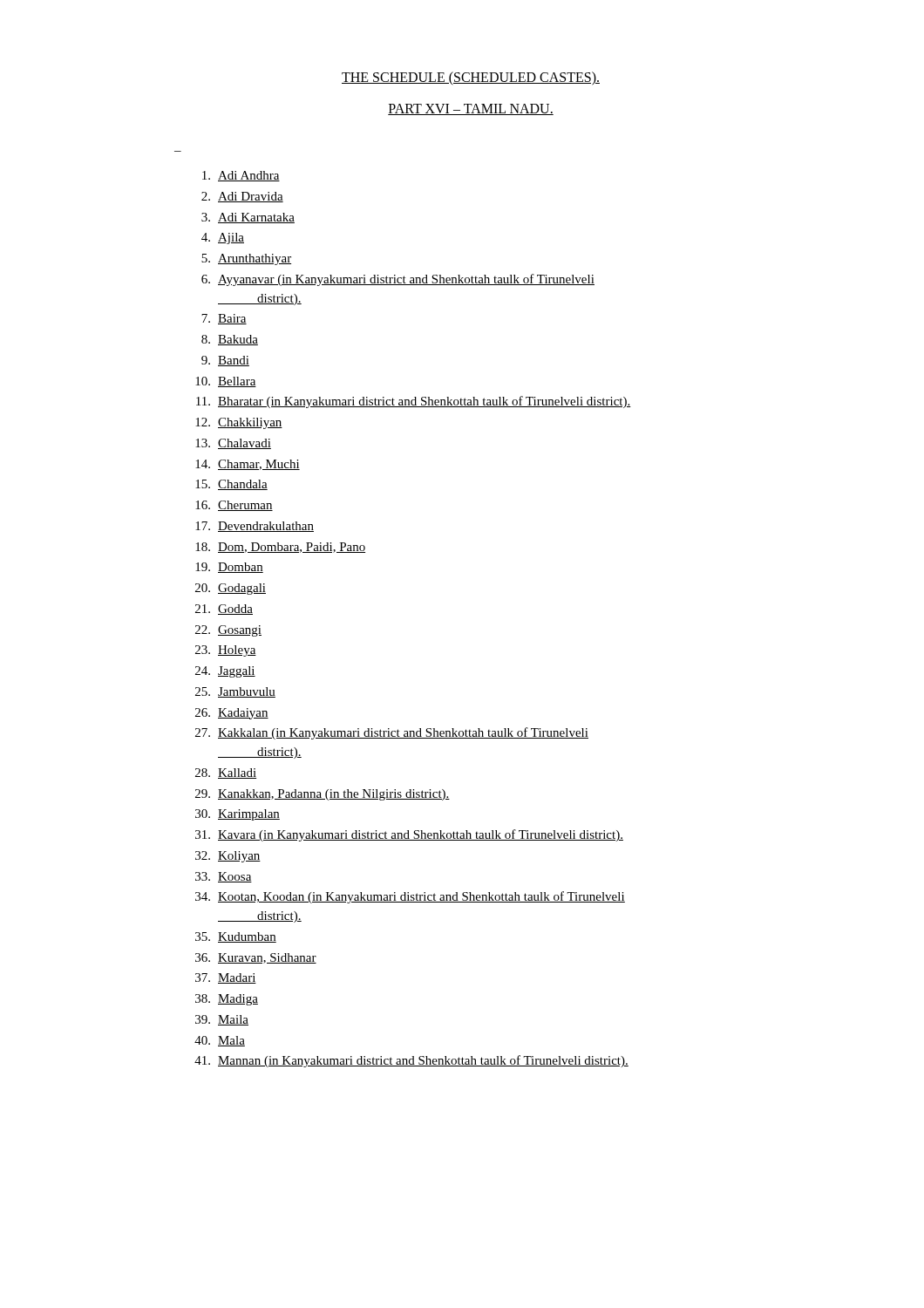
Task: Find "36.Kuravan, Sidhanar" on this page
Action: [256, 958]
